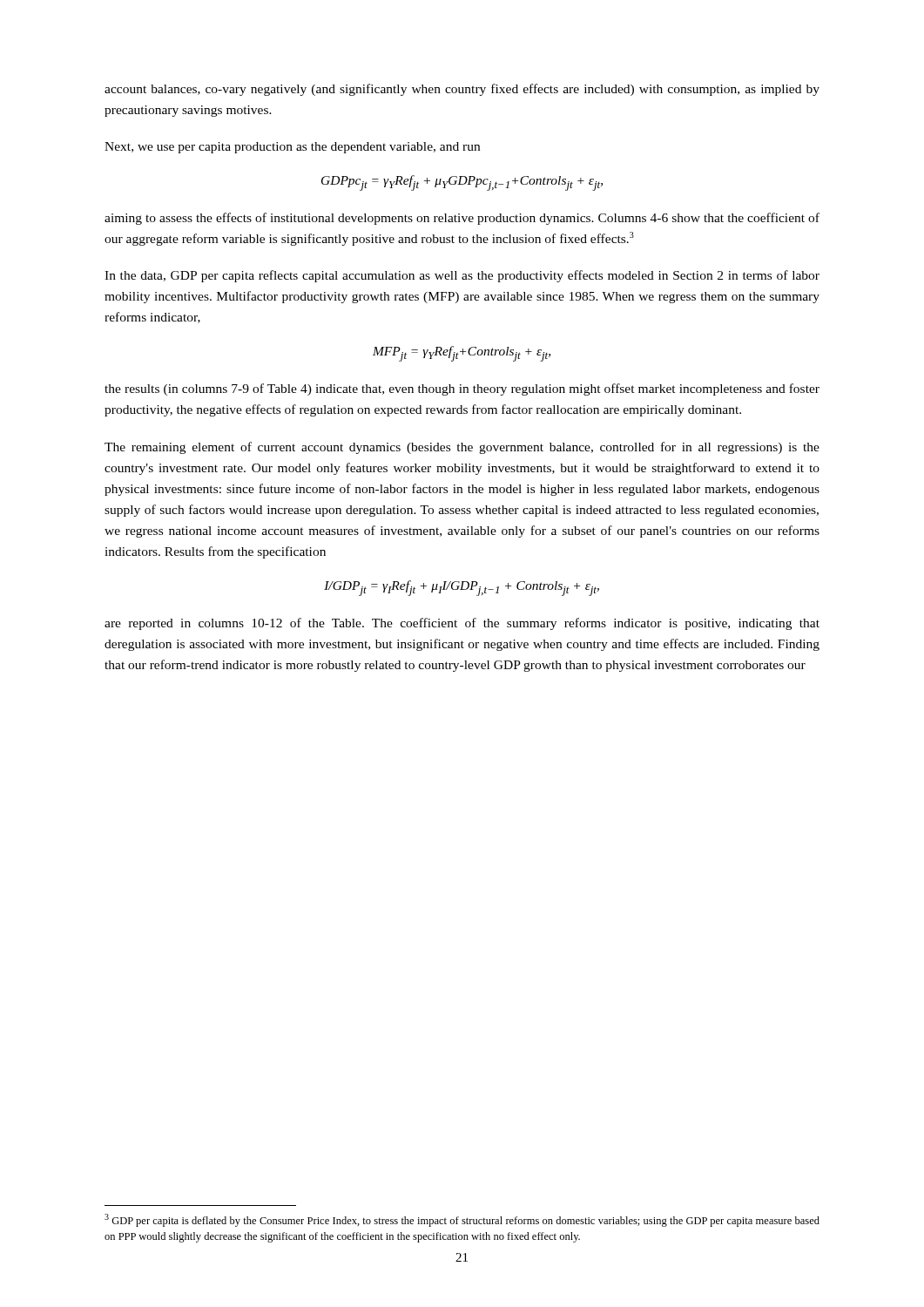Point to the formula beginning "I/GDPjt = γIRefjt + μII/GDPj,t−1 +"
The height and width of the screenshot is (1307, 924).
(462, 587)
